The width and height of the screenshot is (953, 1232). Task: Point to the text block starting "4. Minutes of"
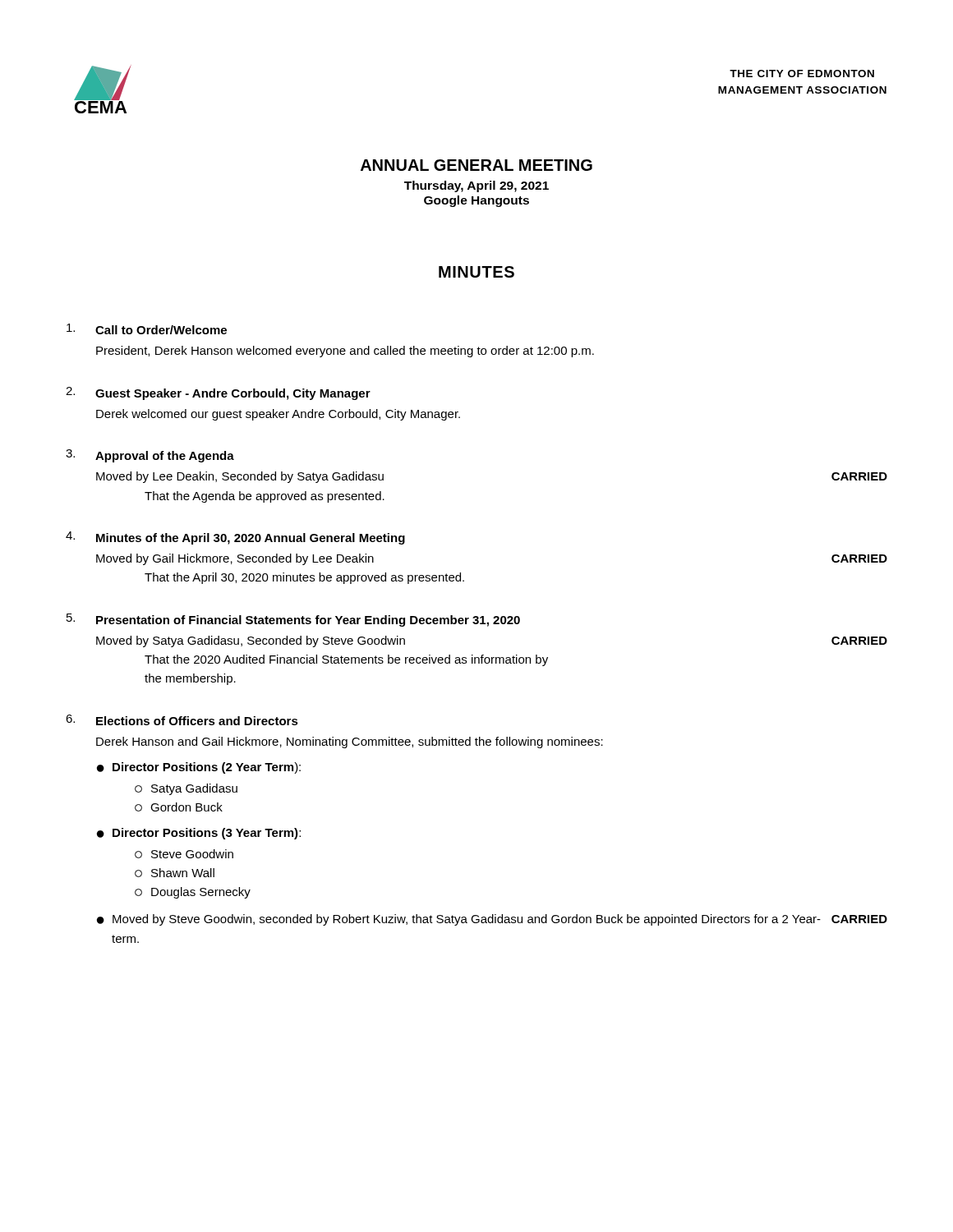[235, 538]
